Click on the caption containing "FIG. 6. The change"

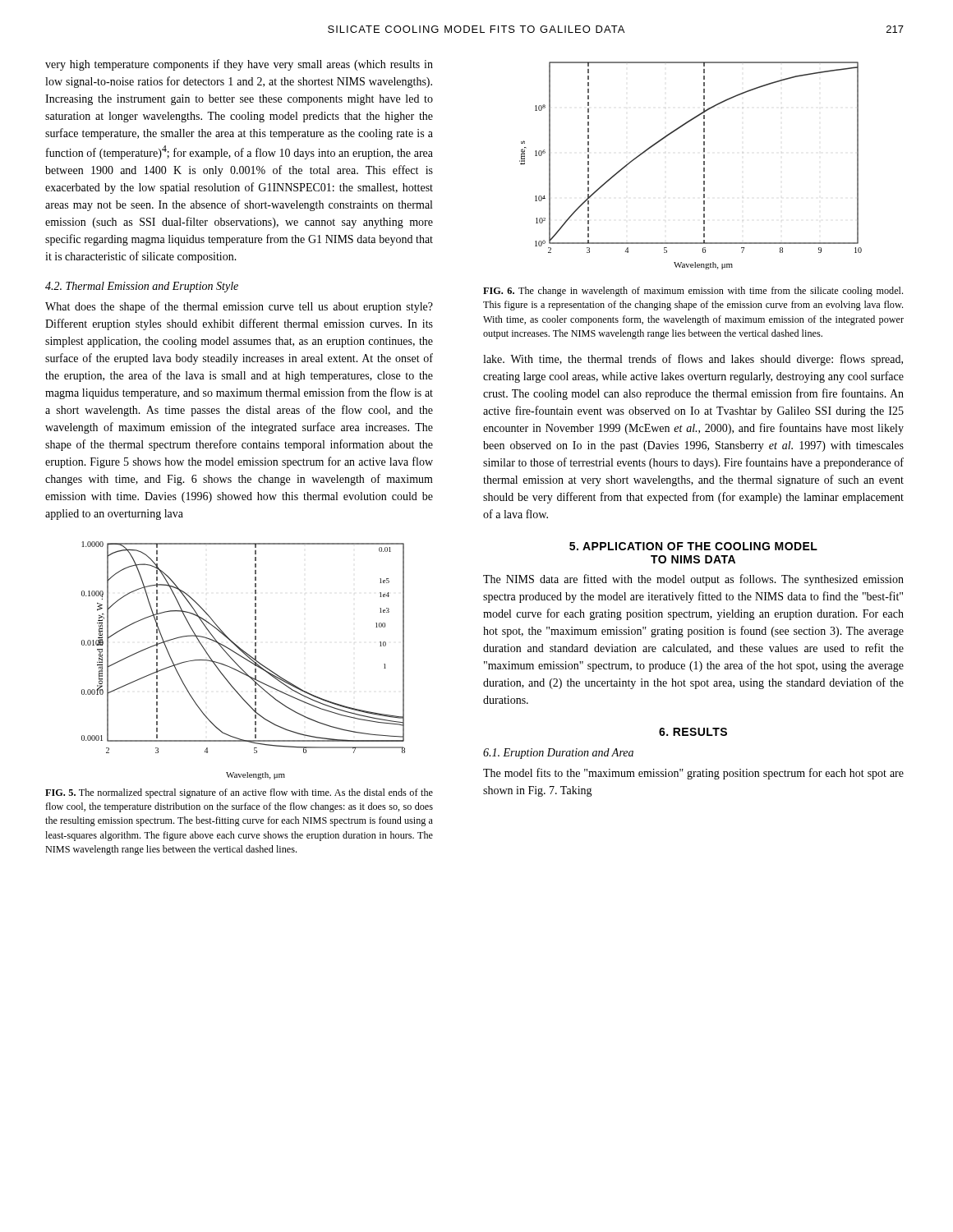tap(693, 312)
